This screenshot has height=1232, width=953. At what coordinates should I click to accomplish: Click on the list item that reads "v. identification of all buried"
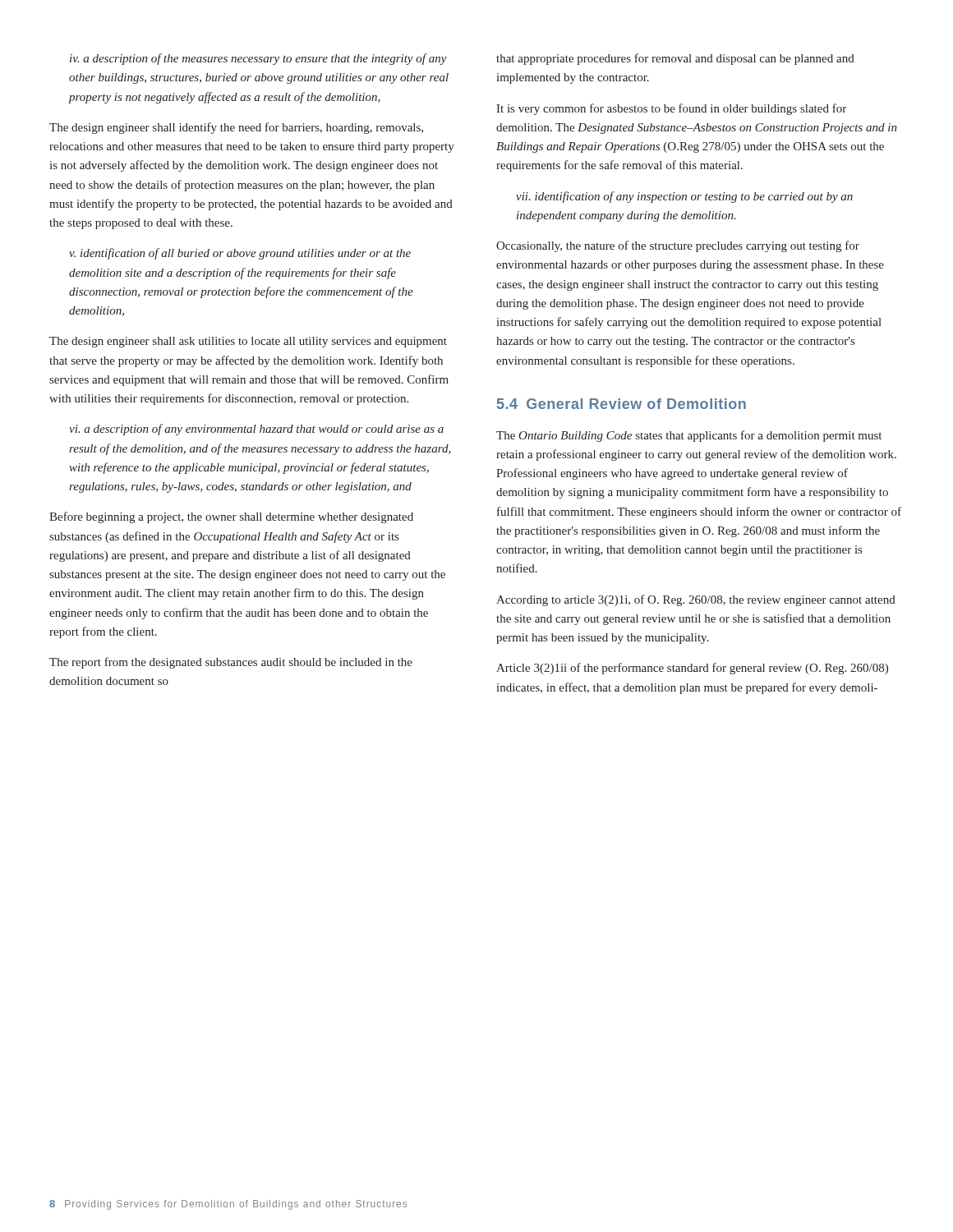point(241,282)
